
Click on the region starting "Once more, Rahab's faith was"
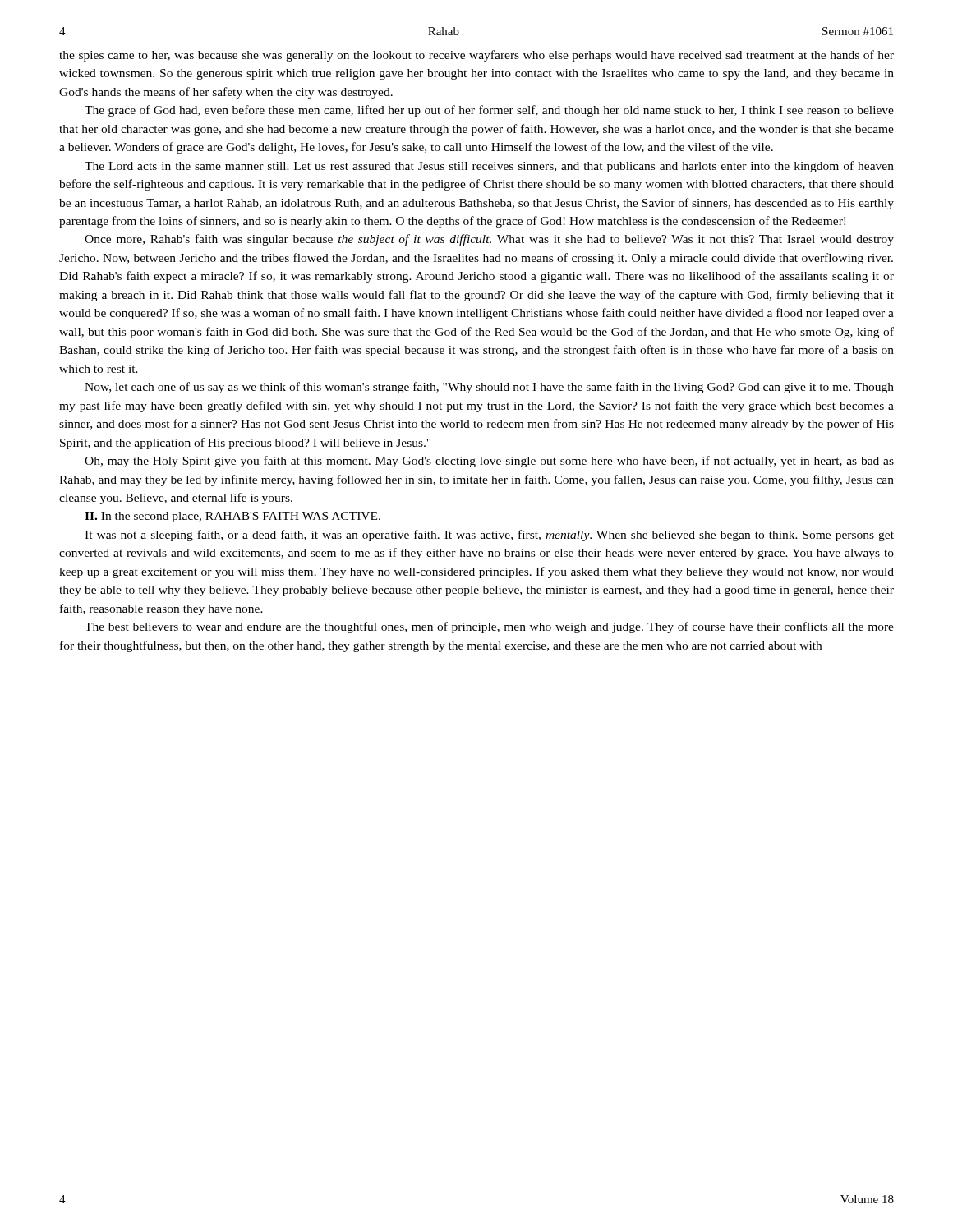476,304
